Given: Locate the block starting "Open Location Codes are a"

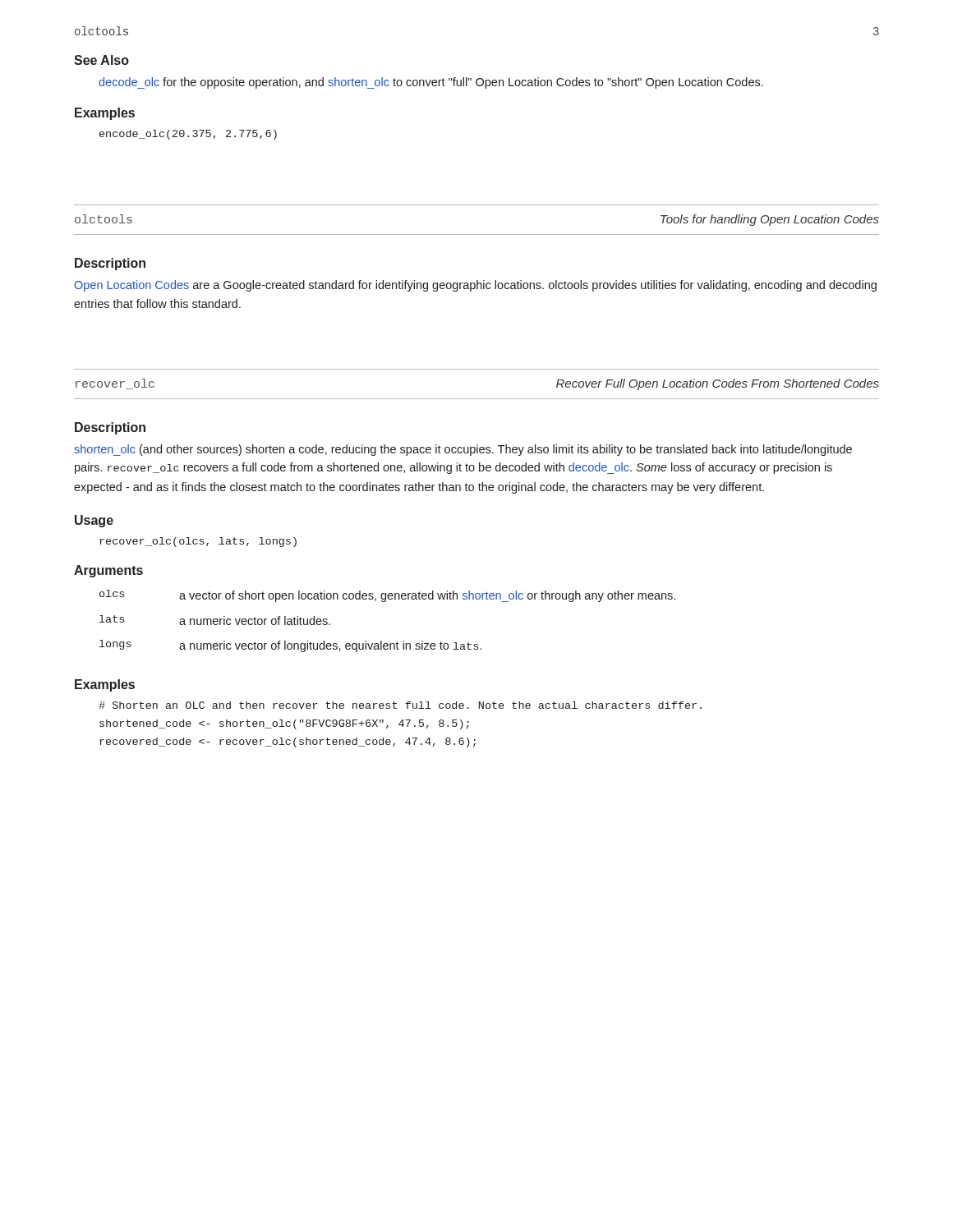Looking at the screenshot, I should click(476, 294).
